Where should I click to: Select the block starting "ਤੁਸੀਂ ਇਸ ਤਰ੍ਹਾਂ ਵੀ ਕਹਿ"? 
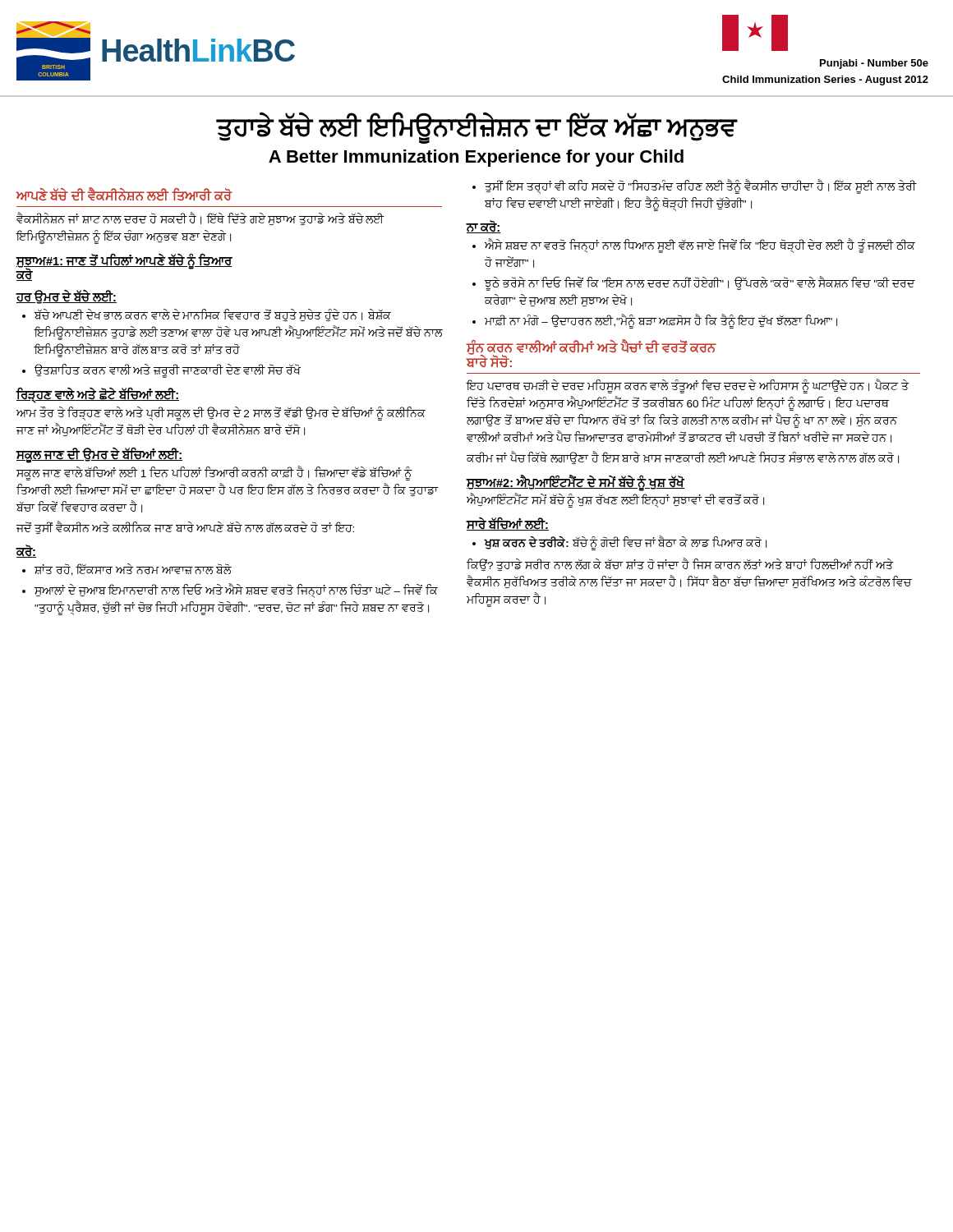(700, 196)
